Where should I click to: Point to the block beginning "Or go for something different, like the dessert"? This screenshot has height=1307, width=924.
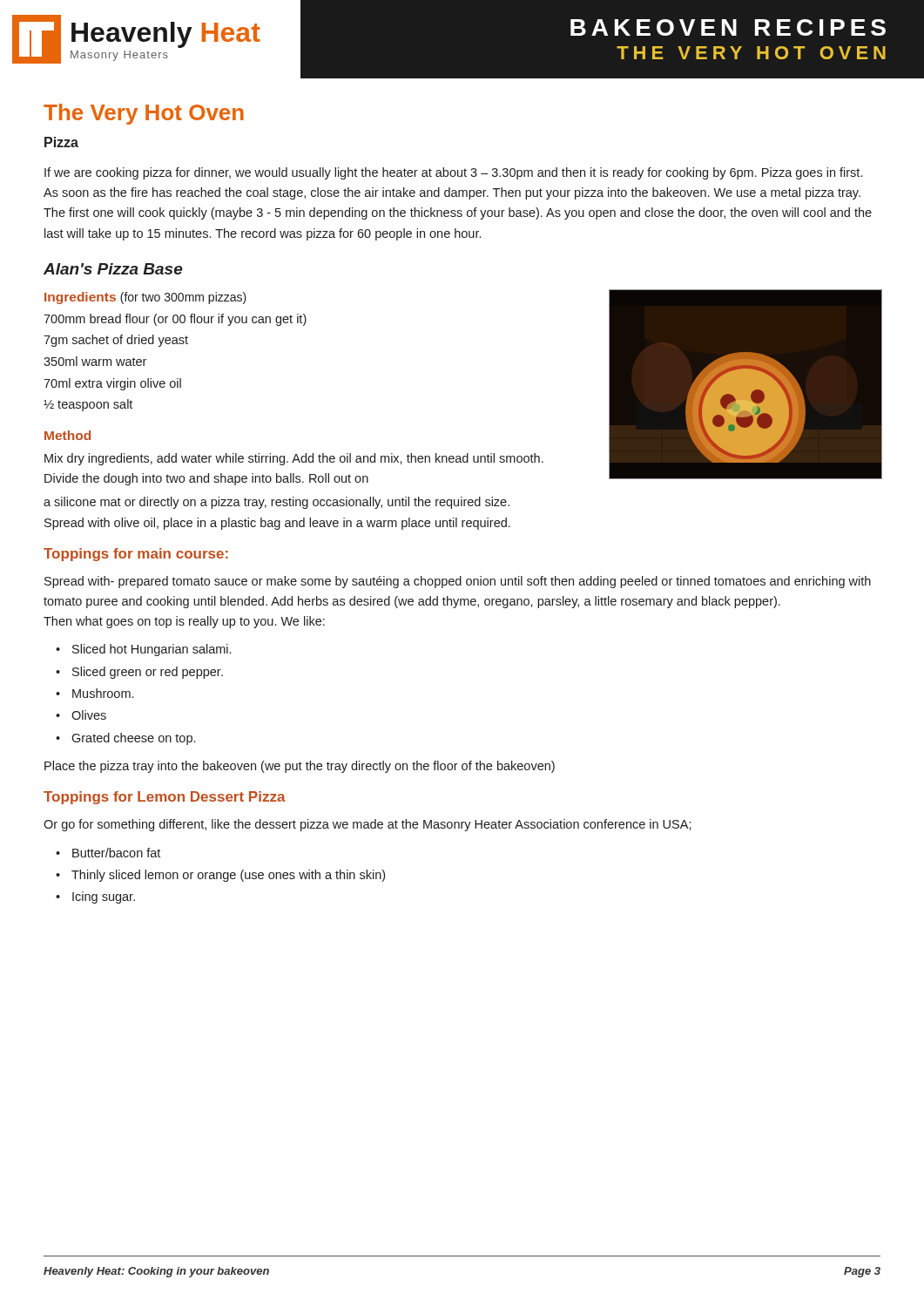pyautogui.click(x=368, y=825)
